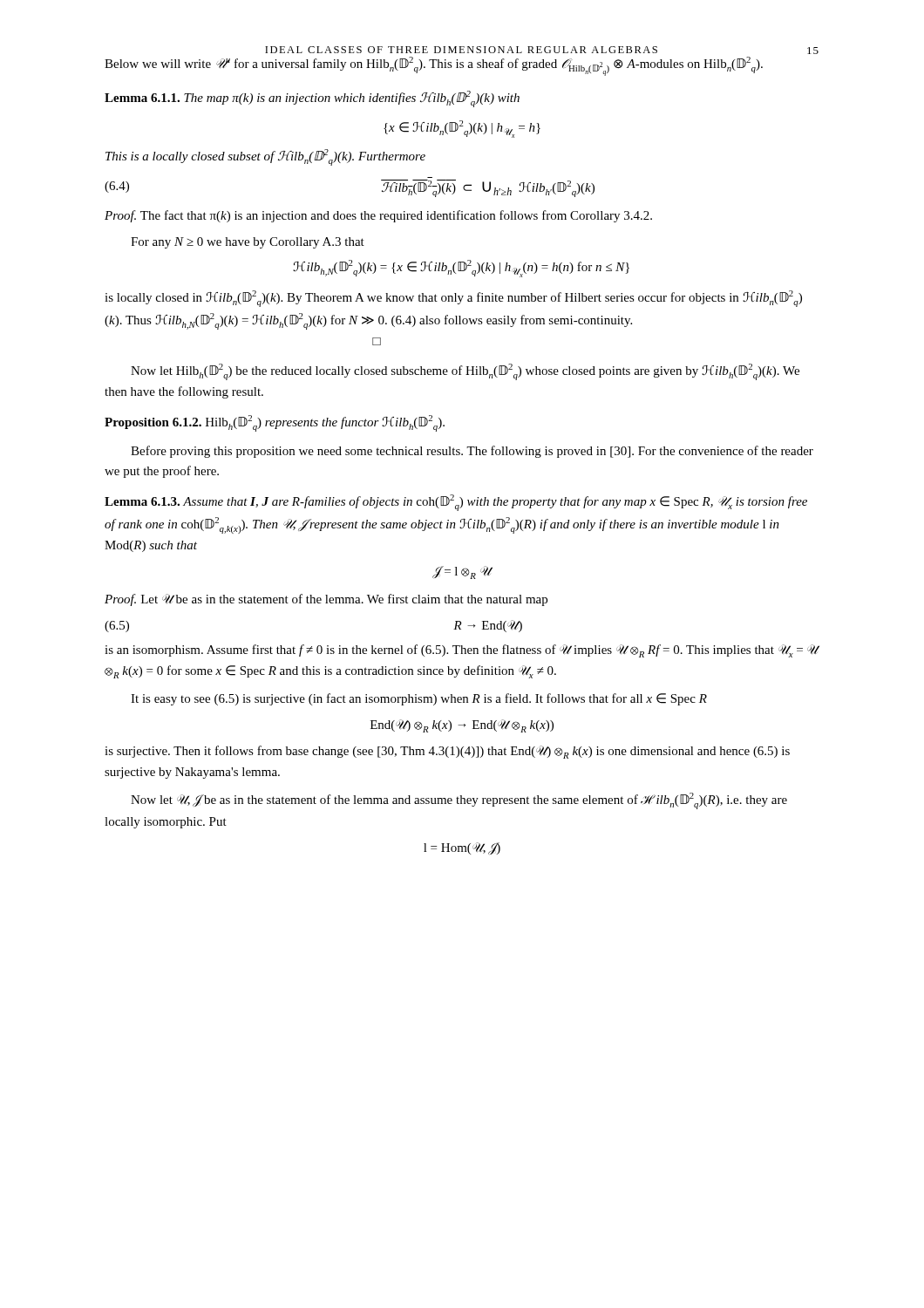Point to the region starting "ℋilbh,N(𝔻2q)(k) = {x ∈ ℋilbn(𝔻2q)(k) | h𝒰x(n)"
924x1308 pixels.
(x=462, y=268)
